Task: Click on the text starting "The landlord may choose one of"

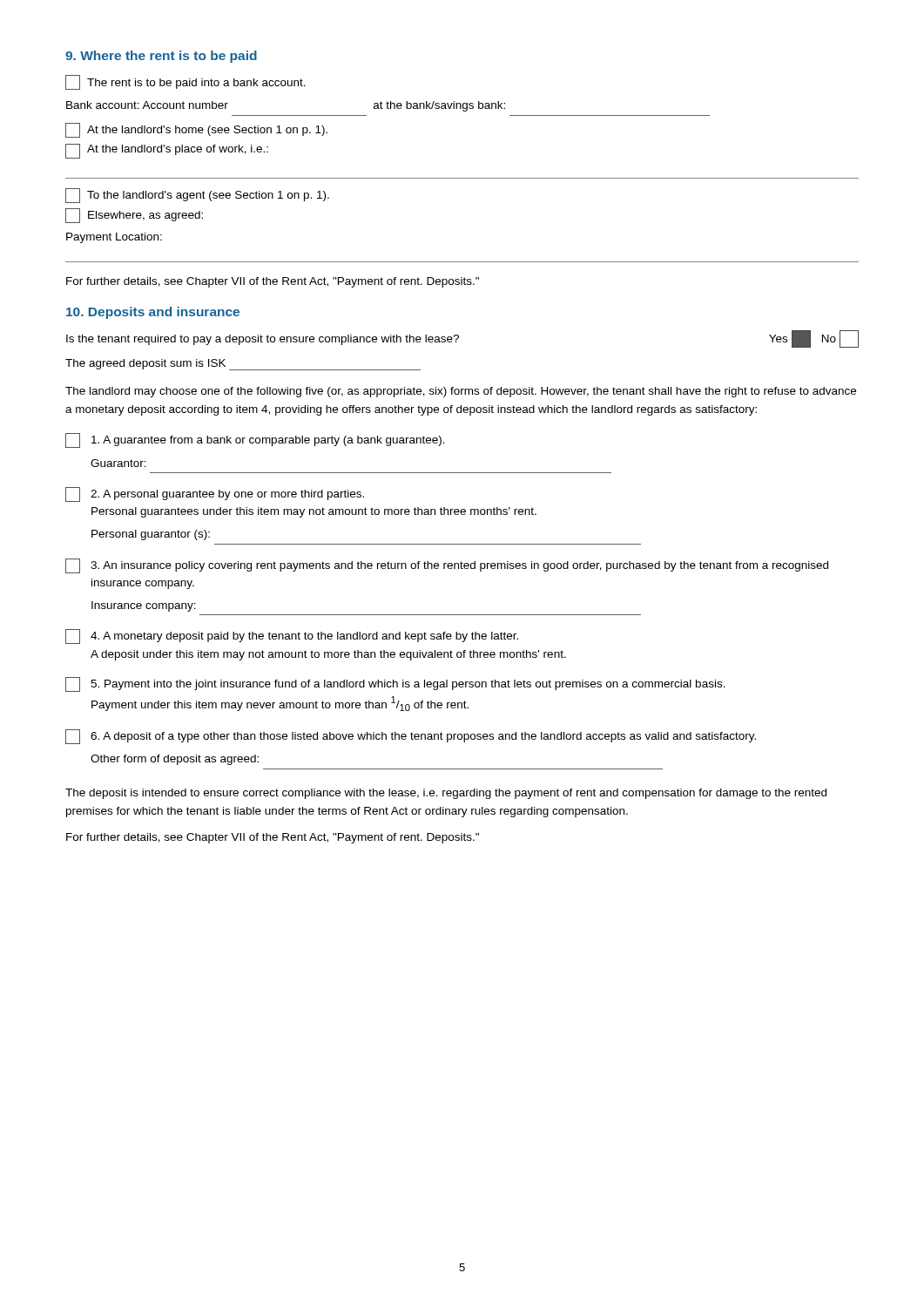Action: pyautogui.click(x=461, y=400)
